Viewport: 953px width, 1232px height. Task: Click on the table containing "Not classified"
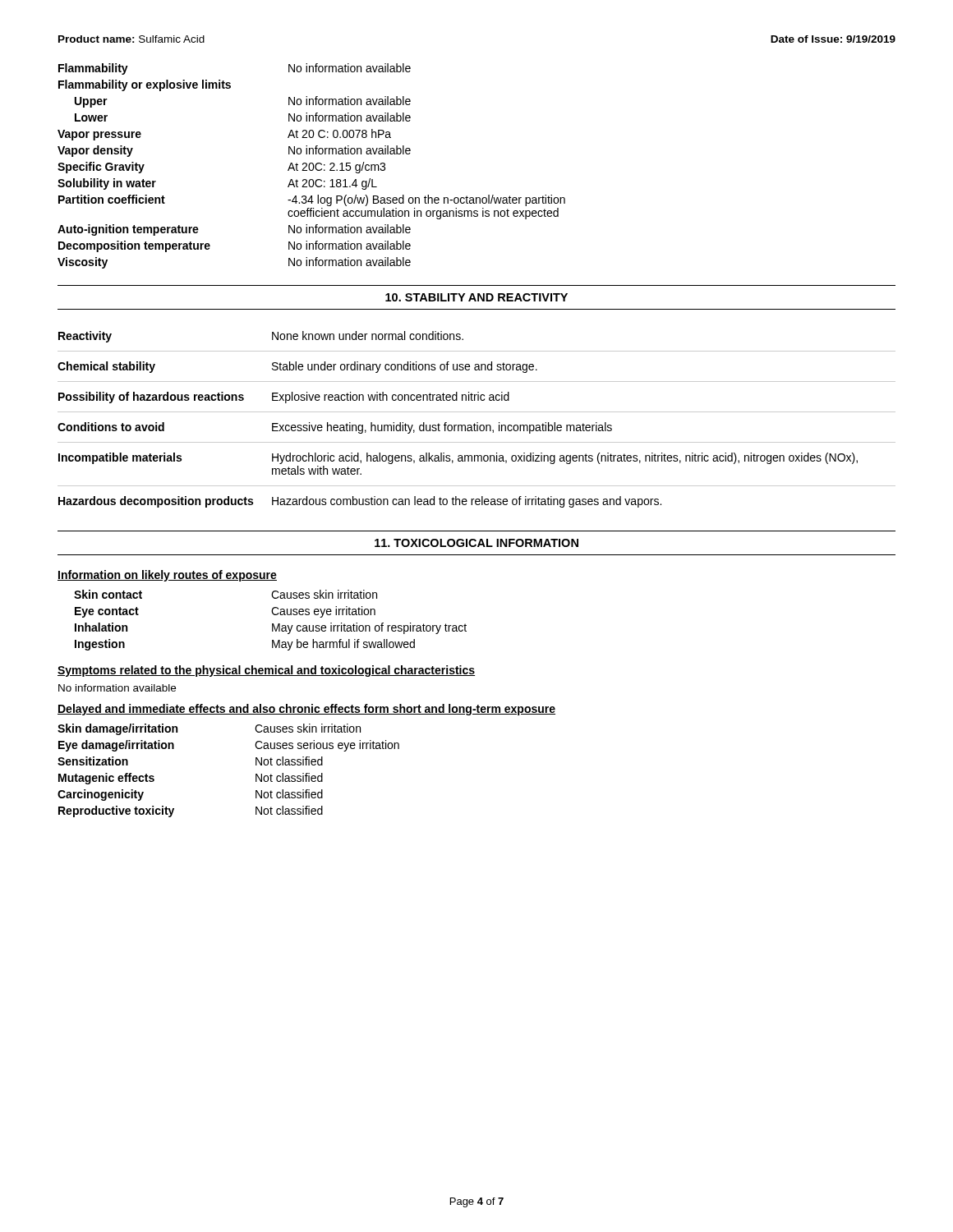[476, 770]
